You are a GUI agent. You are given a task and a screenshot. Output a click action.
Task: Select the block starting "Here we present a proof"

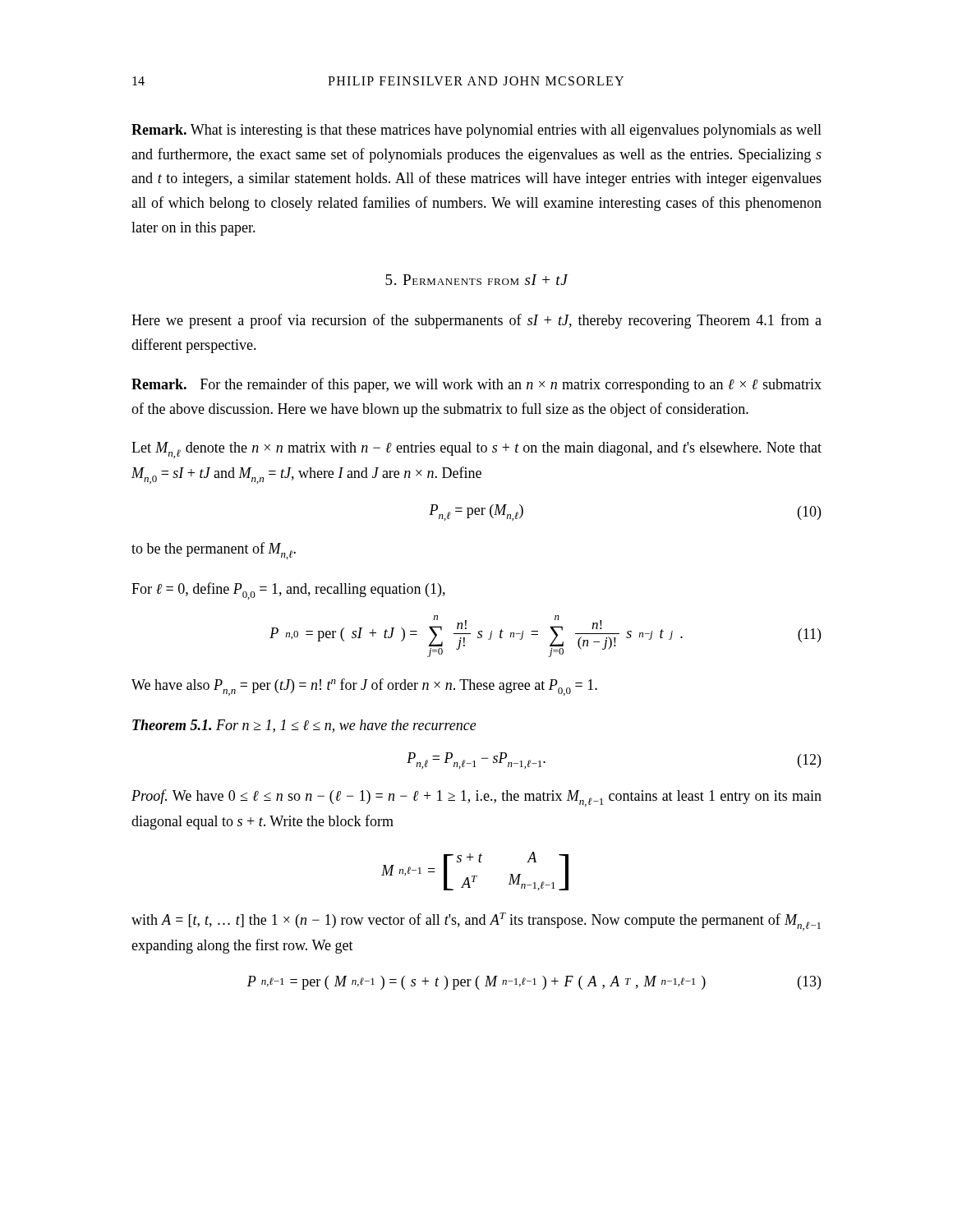click(476, 333)
